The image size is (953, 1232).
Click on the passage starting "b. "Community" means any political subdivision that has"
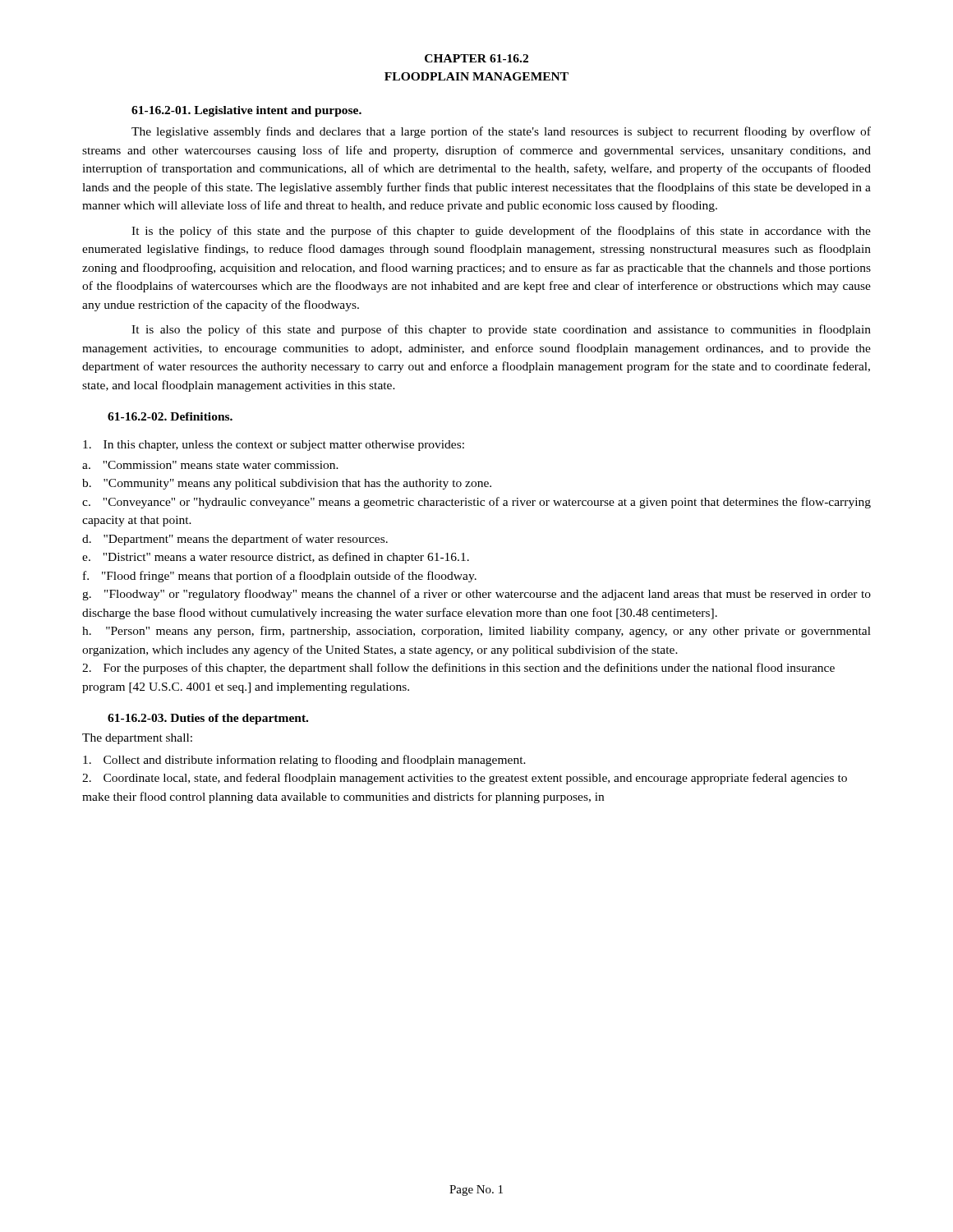coord(476,483)
